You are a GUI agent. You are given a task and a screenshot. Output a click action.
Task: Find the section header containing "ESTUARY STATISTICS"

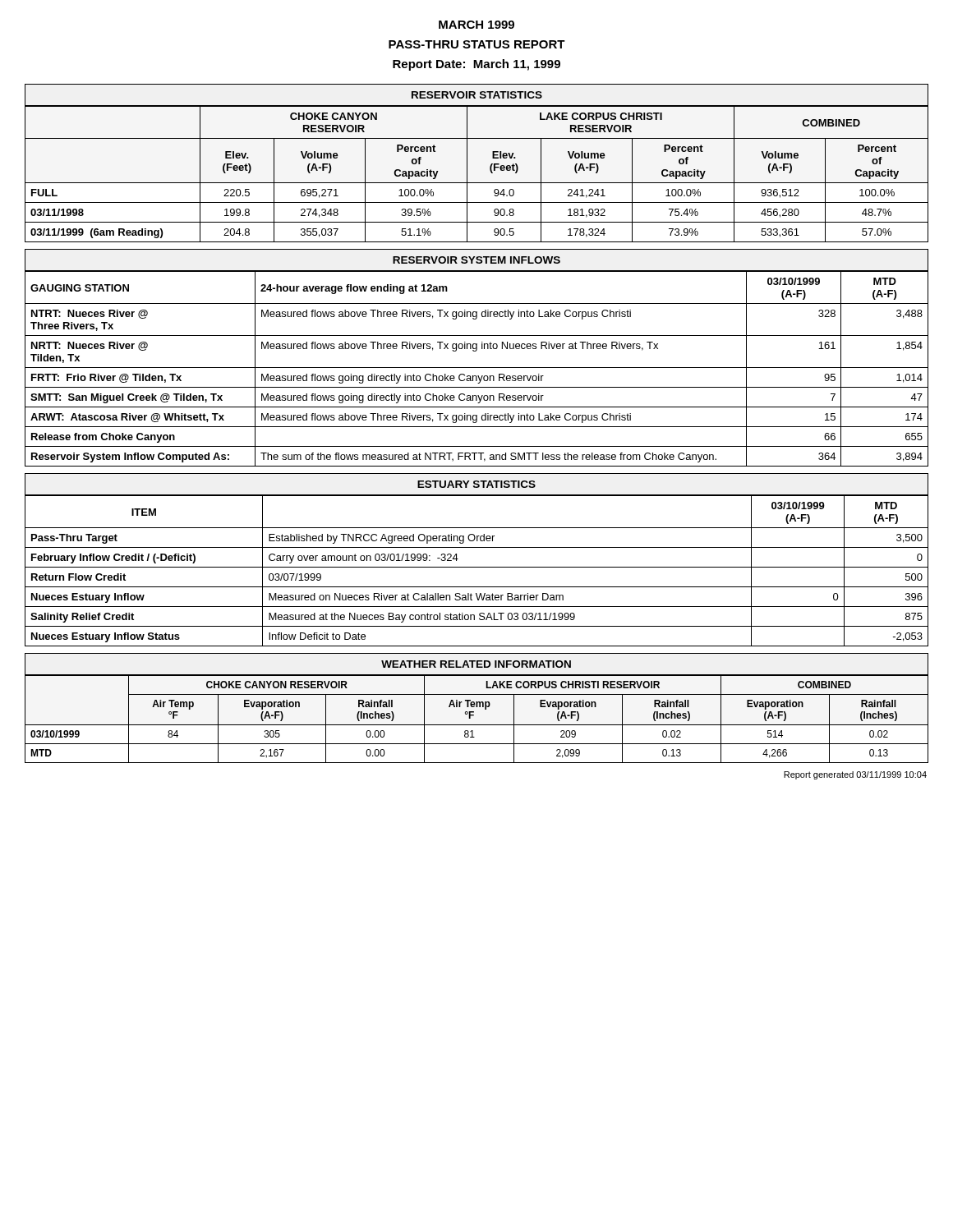coord(476,484)
